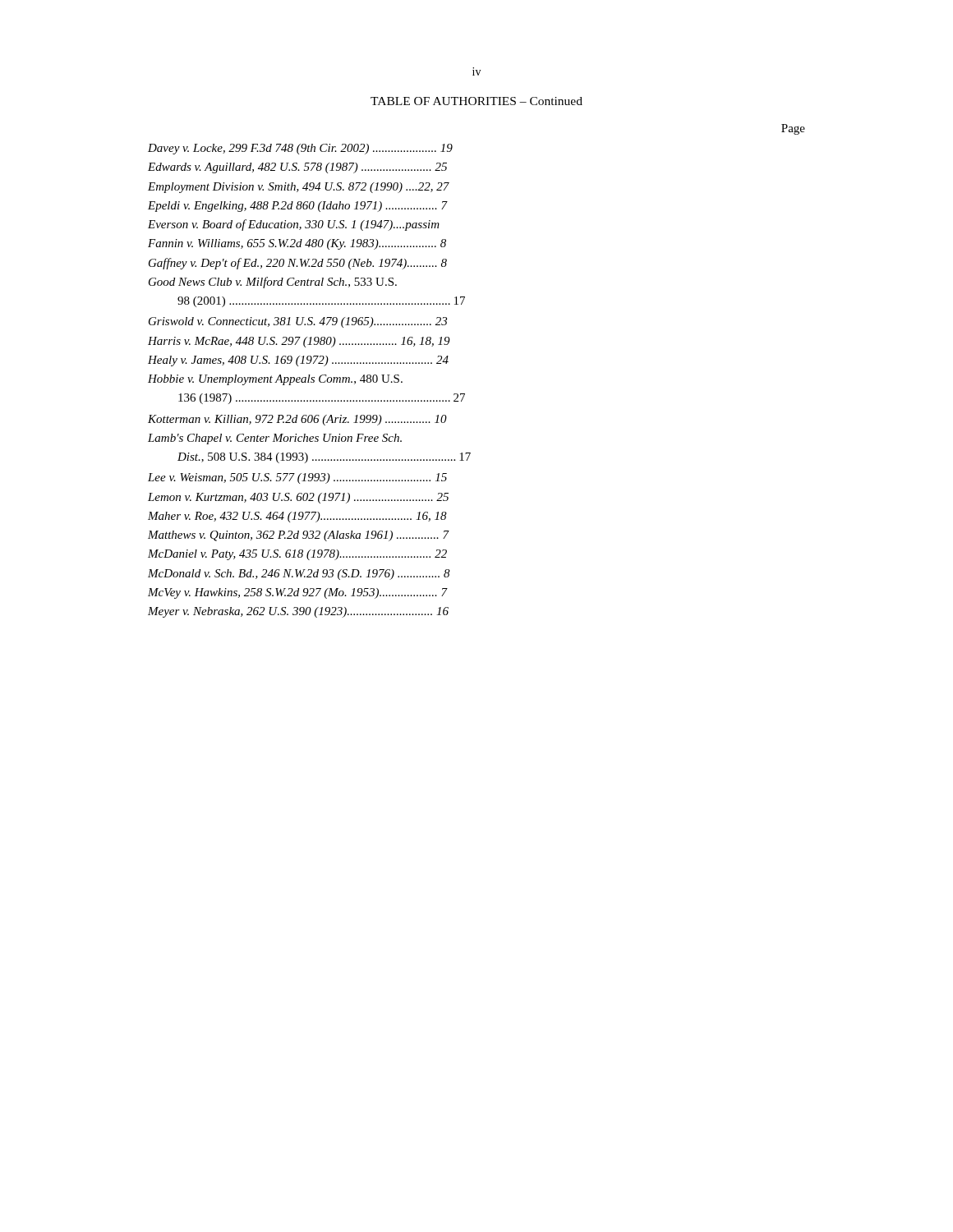Viewport: 953px width, 1232px height.
Task: Navigate to the passage starting "McDonald v. Sch. Bd., 246 N.W.2d 93 (S.D."
Action: point(299,575)
